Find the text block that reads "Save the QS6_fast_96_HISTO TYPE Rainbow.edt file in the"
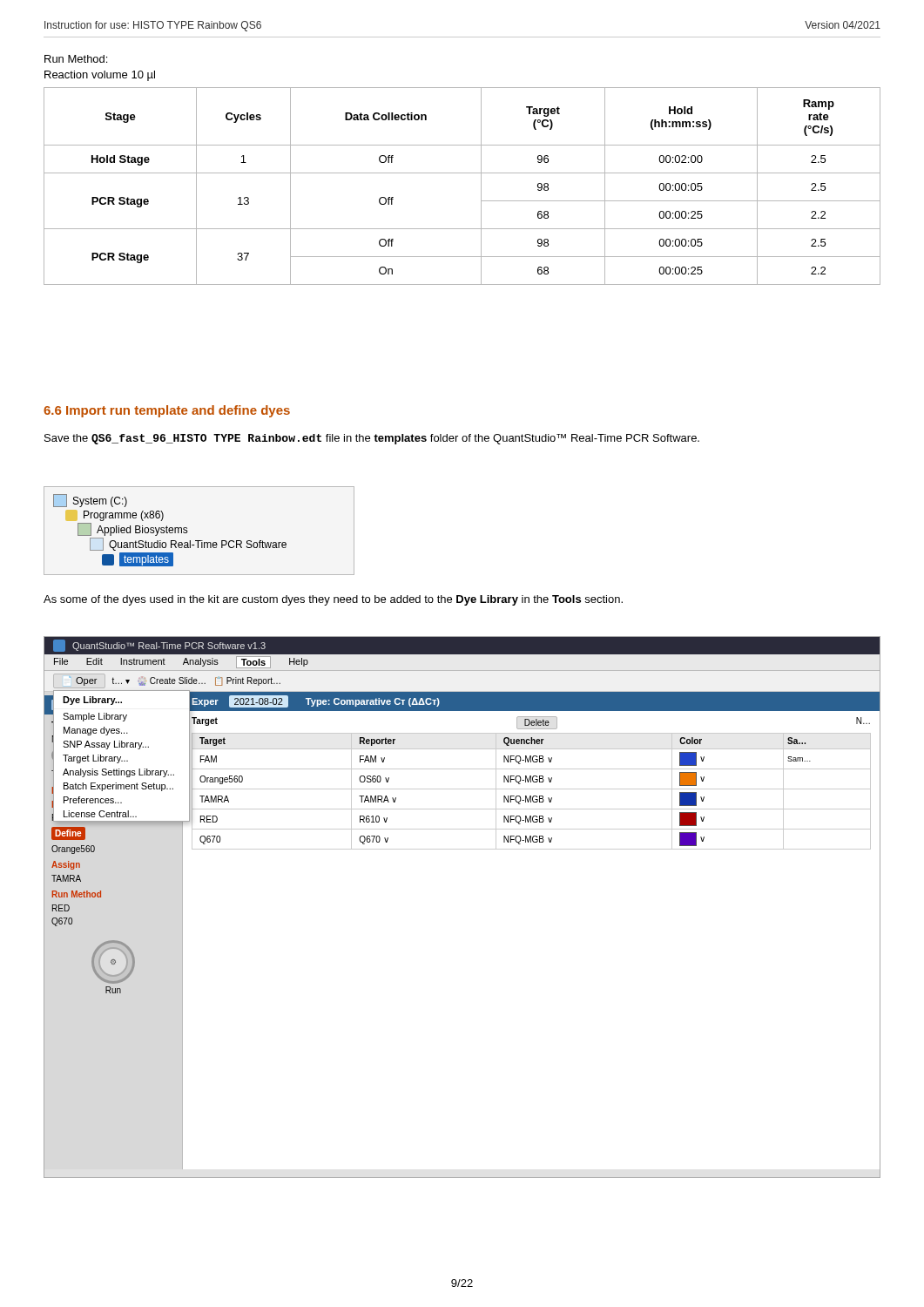The image size is (924, 1307). pos(372,438)
